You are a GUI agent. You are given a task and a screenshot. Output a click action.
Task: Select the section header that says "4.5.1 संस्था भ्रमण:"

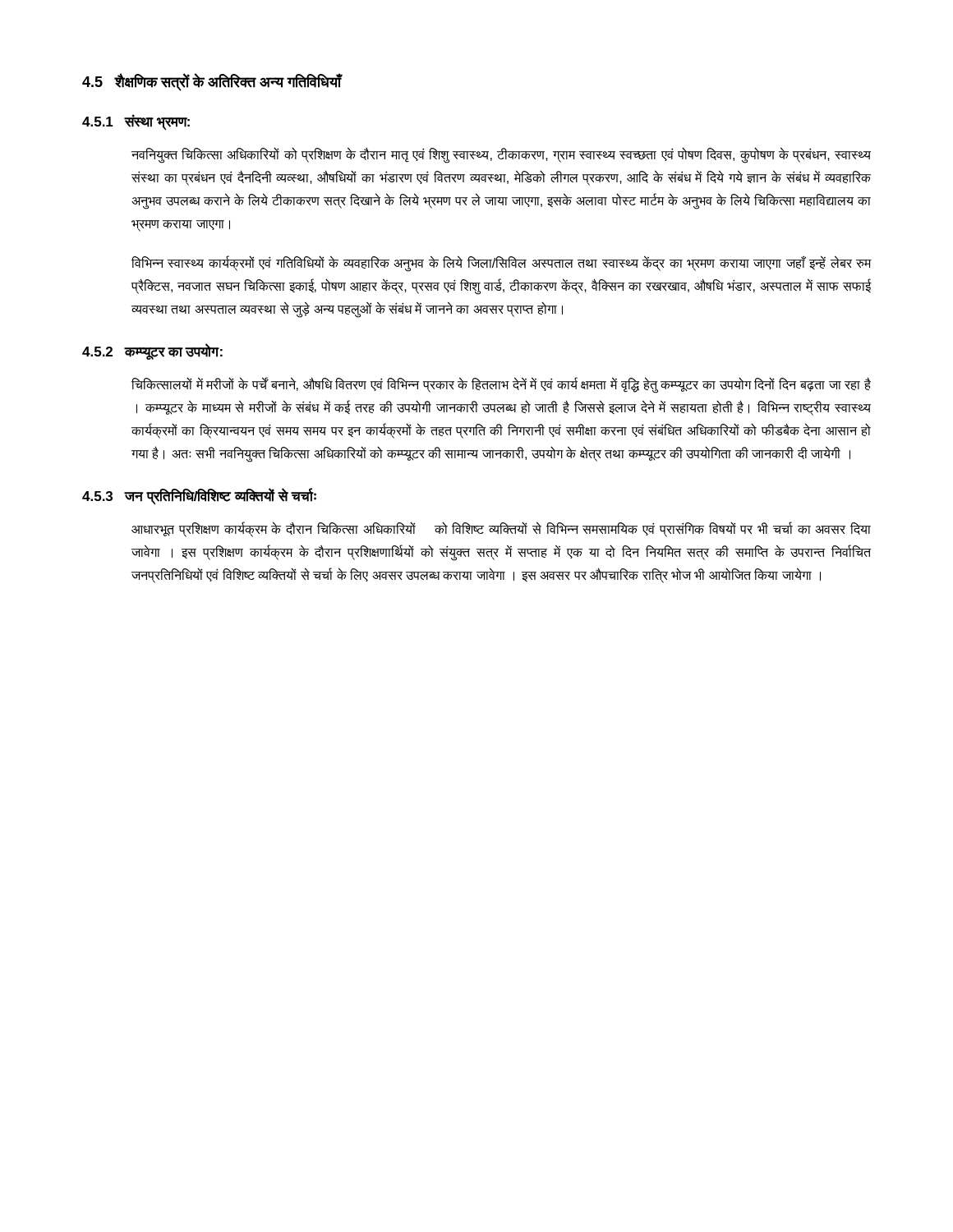tap(137, 122)
